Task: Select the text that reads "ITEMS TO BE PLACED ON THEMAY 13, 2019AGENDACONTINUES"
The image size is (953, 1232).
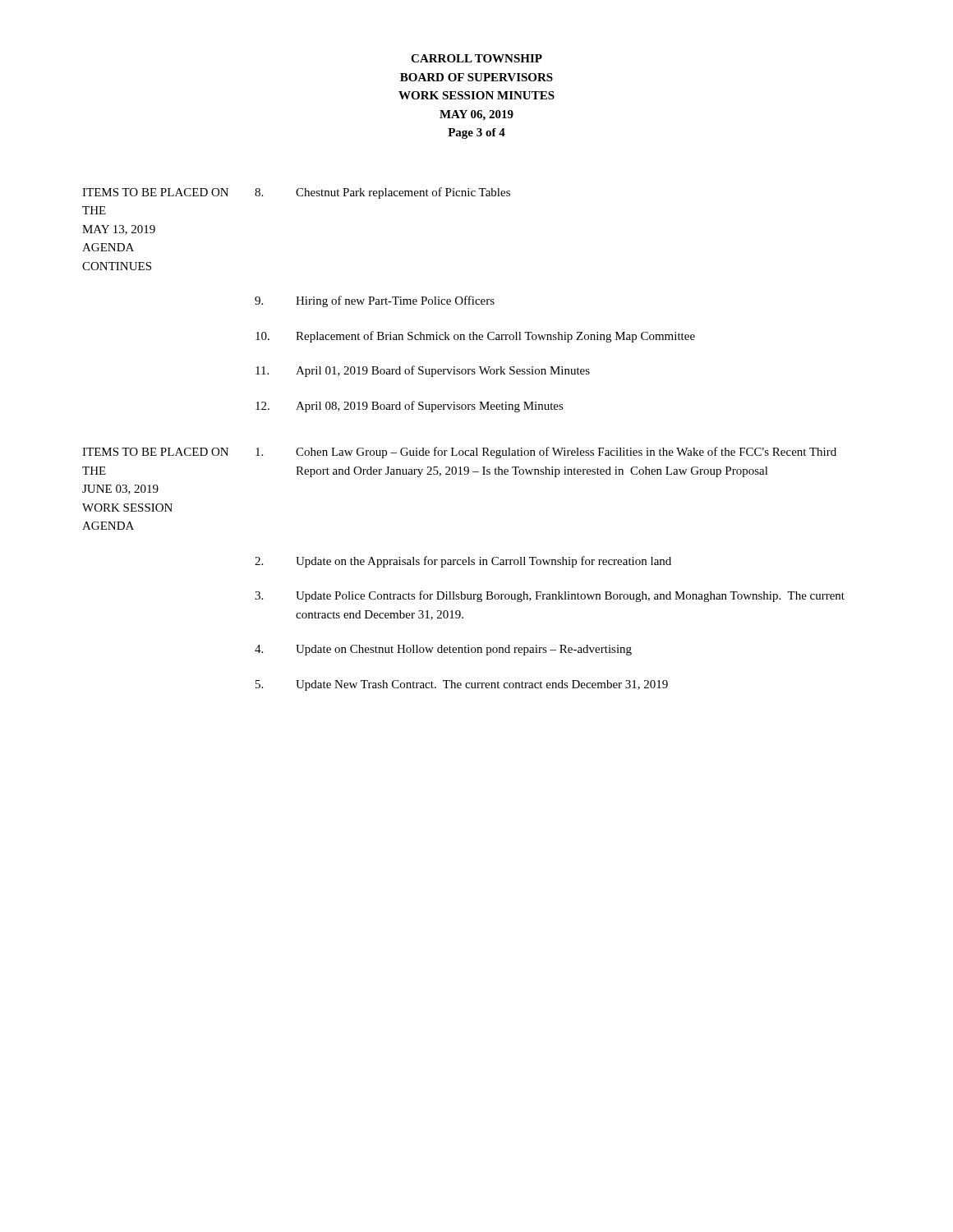Action: click(156, 229)
